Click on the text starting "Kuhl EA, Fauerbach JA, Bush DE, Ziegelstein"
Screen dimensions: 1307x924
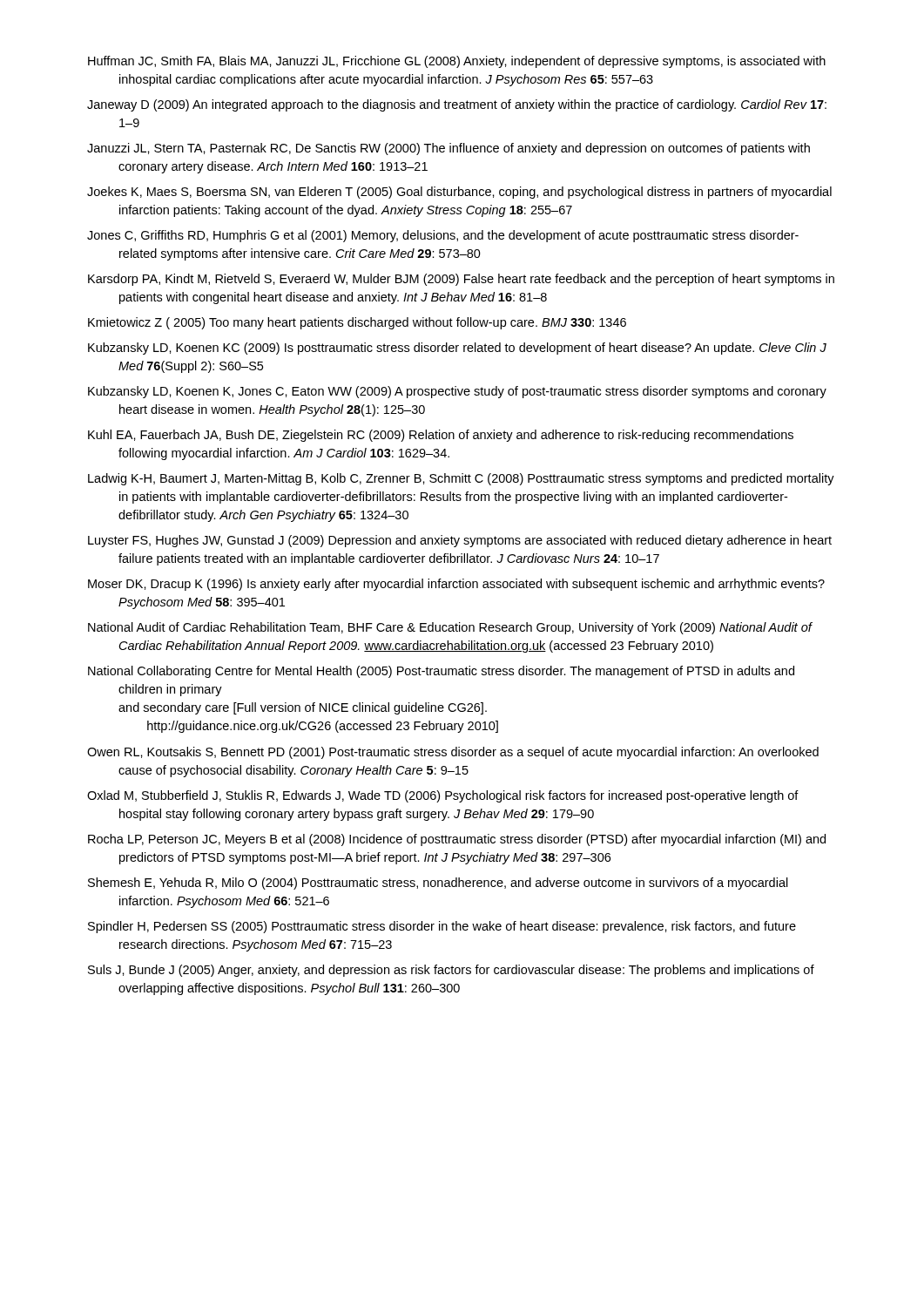441,444
